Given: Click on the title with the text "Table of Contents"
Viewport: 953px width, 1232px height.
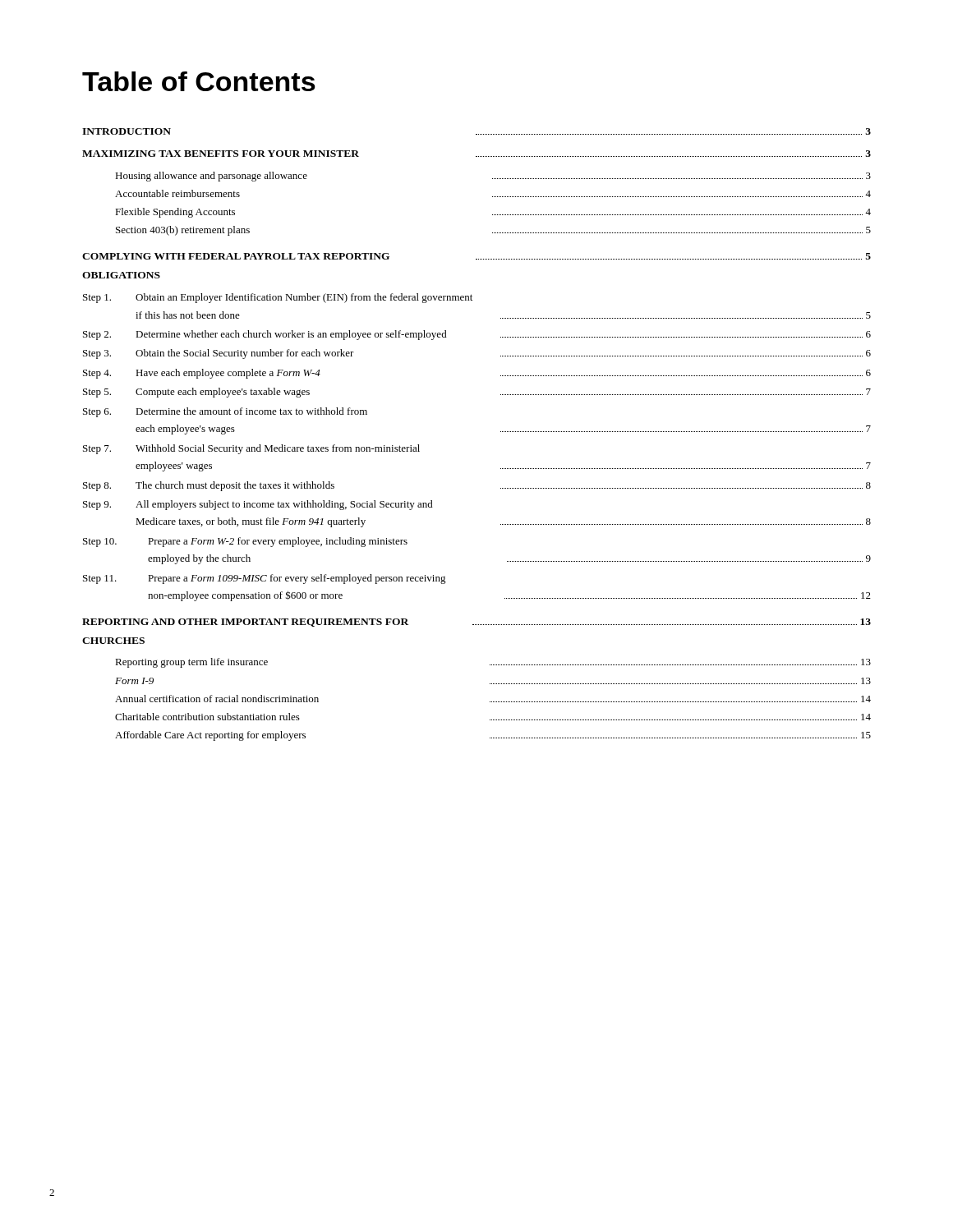Looking at the screenshot, I should point(199,81).
